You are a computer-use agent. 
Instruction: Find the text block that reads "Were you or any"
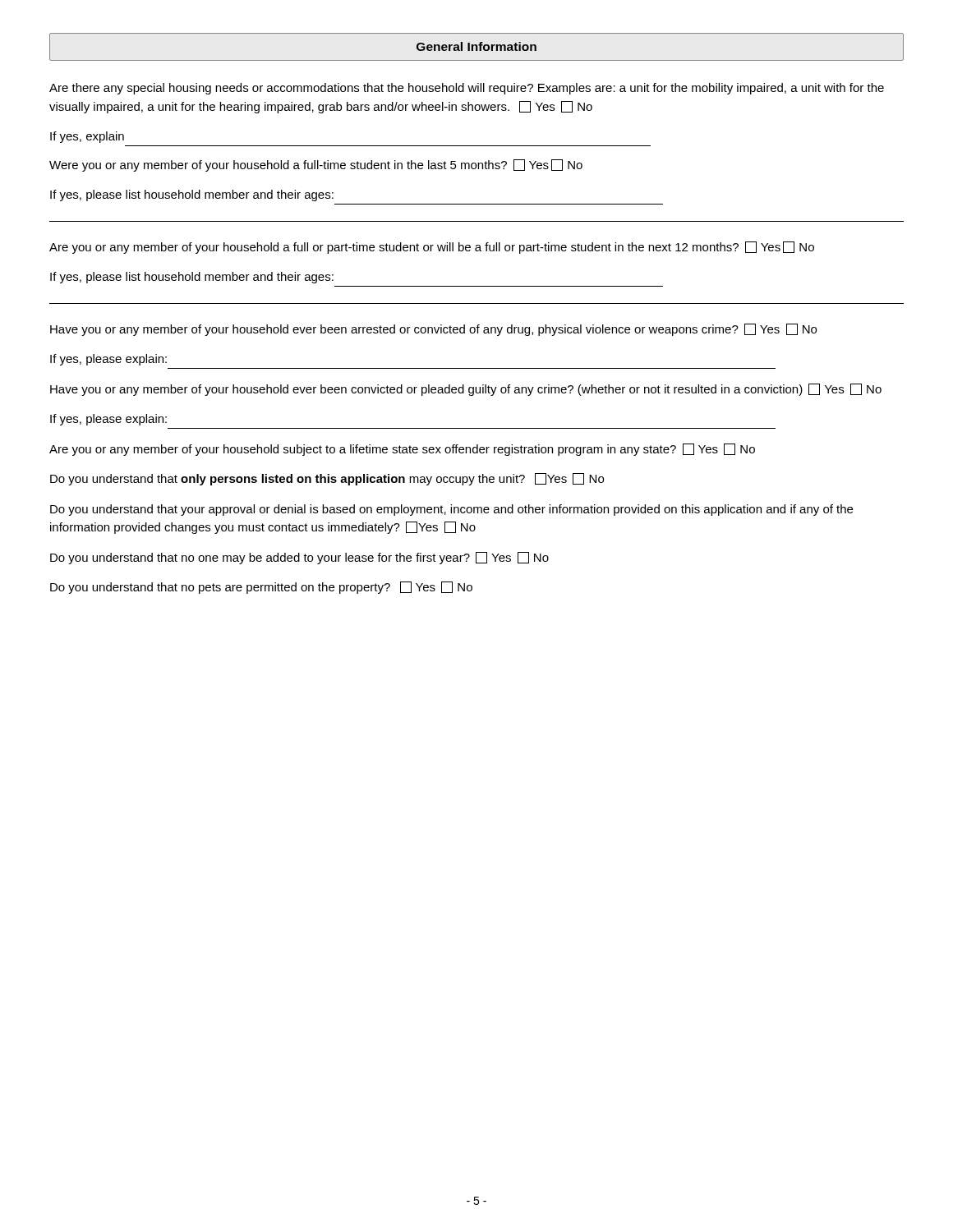tap(316, 164)
